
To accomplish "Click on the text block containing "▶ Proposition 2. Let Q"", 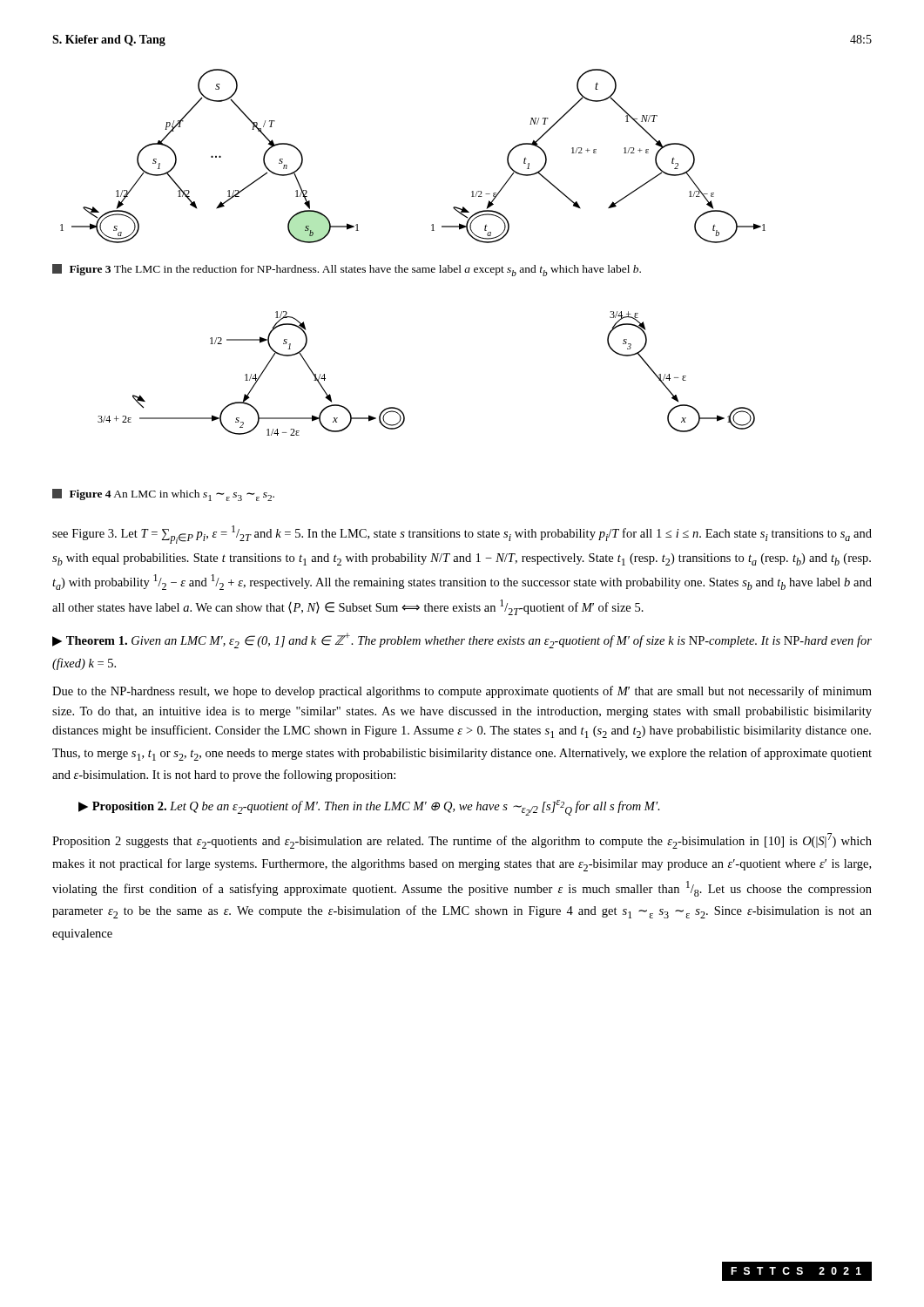I will coord(370,807).
